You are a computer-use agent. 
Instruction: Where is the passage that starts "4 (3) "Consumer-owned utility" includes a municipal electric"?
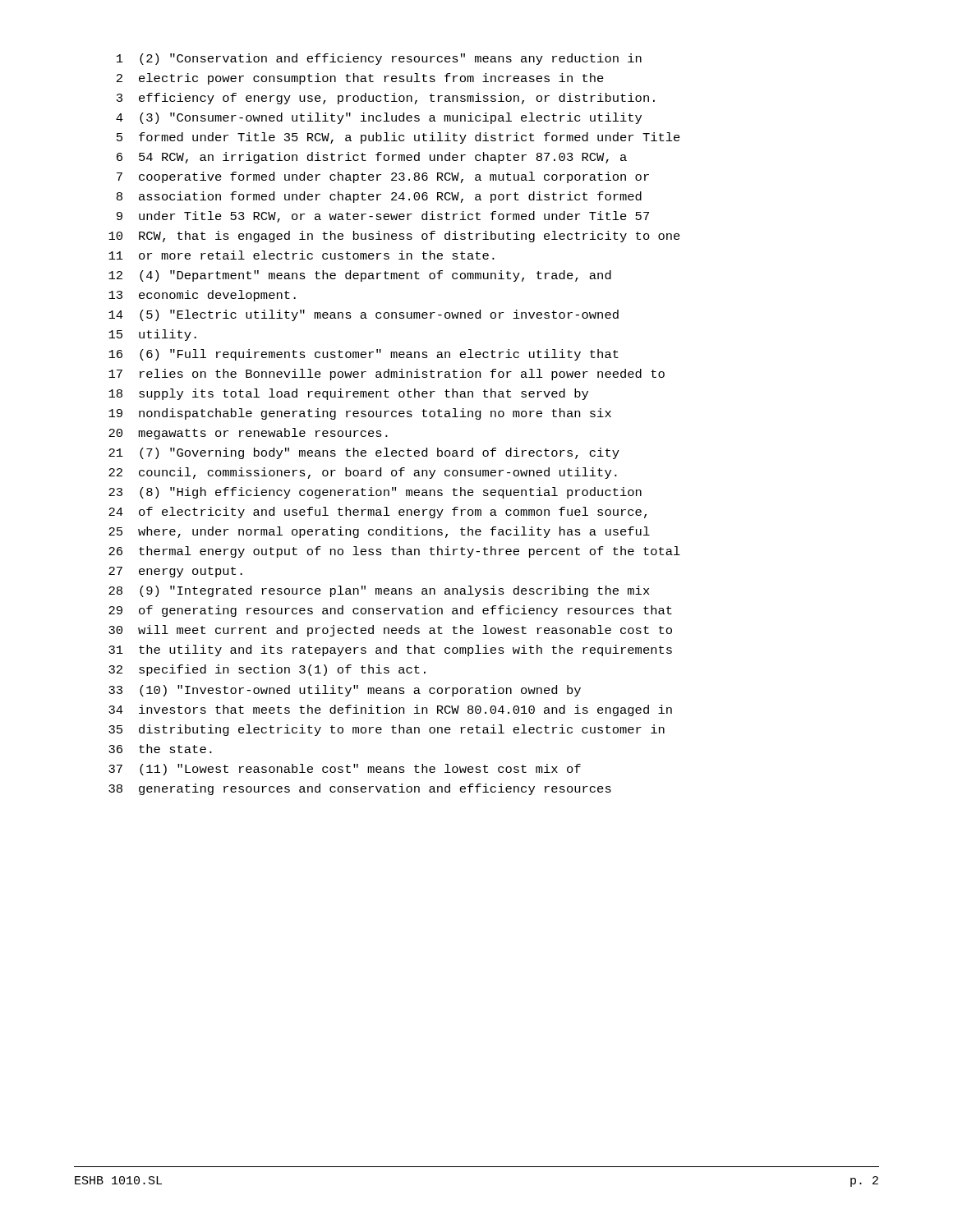pos(476,187)
